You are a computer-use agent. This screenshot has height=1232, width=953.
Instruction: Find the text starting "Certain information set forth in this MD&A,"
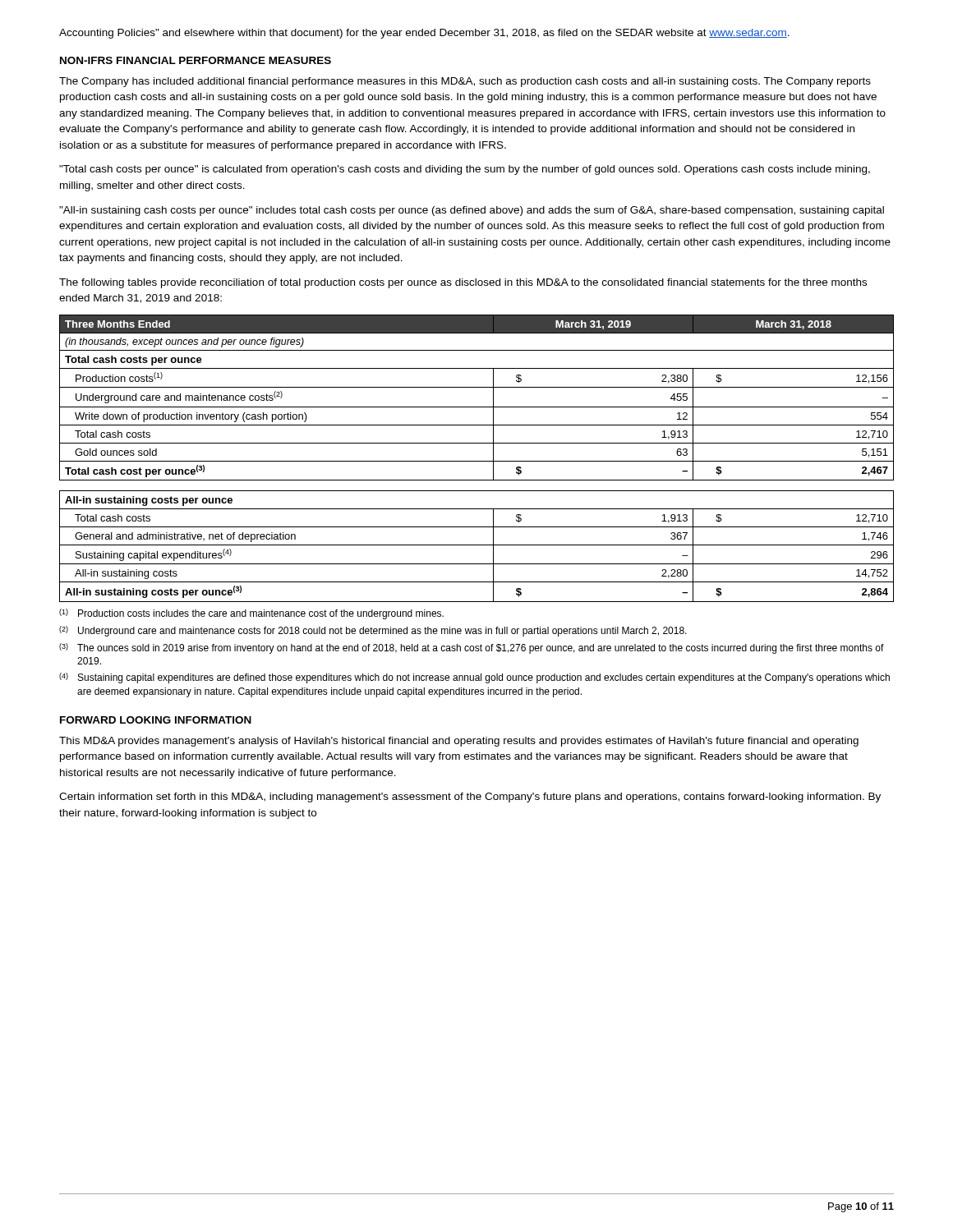(x=470, y=805)
